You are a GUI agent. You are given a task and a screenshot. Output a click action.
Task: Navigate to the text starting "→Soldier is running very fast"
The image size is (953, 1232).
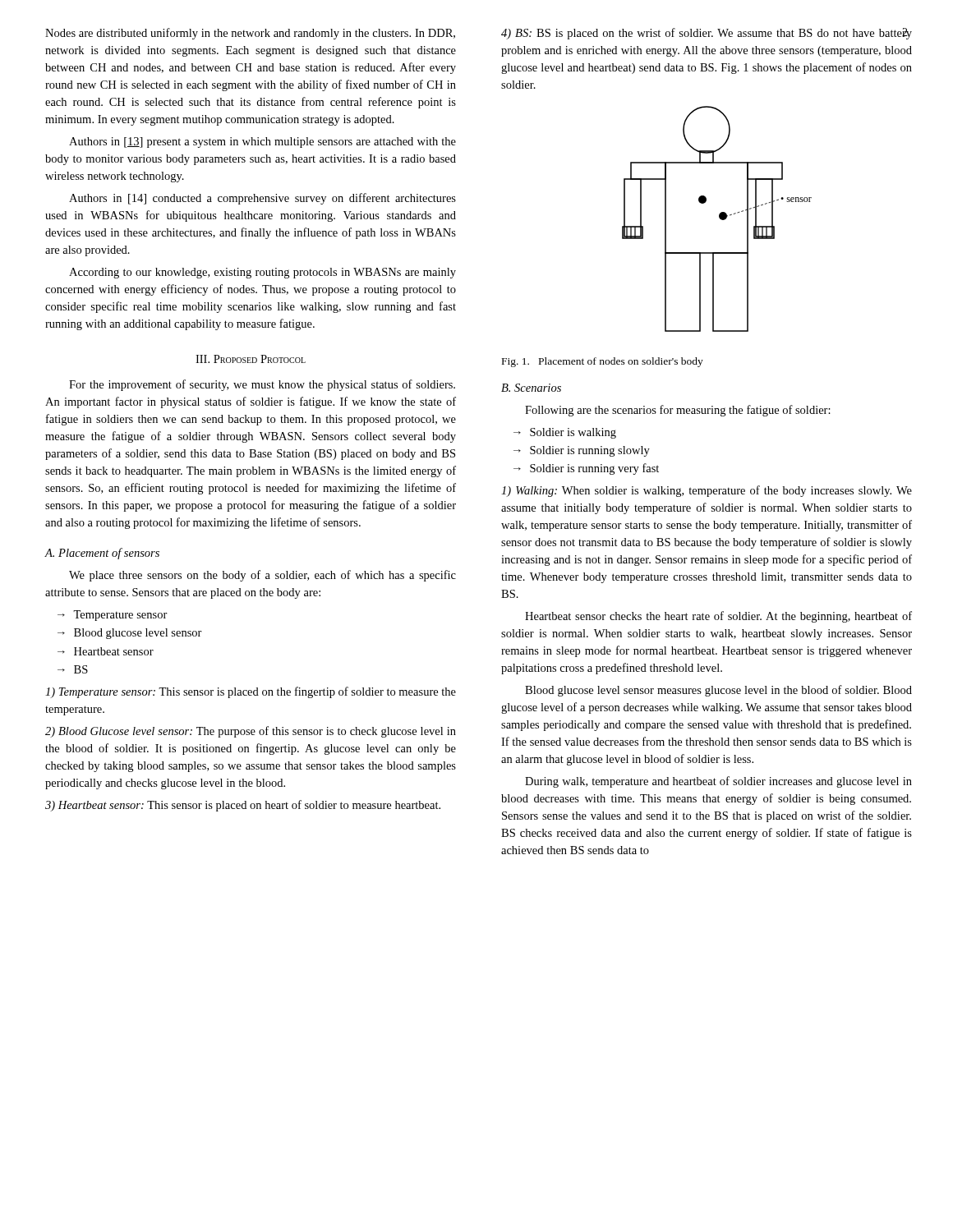click(585, 468)
